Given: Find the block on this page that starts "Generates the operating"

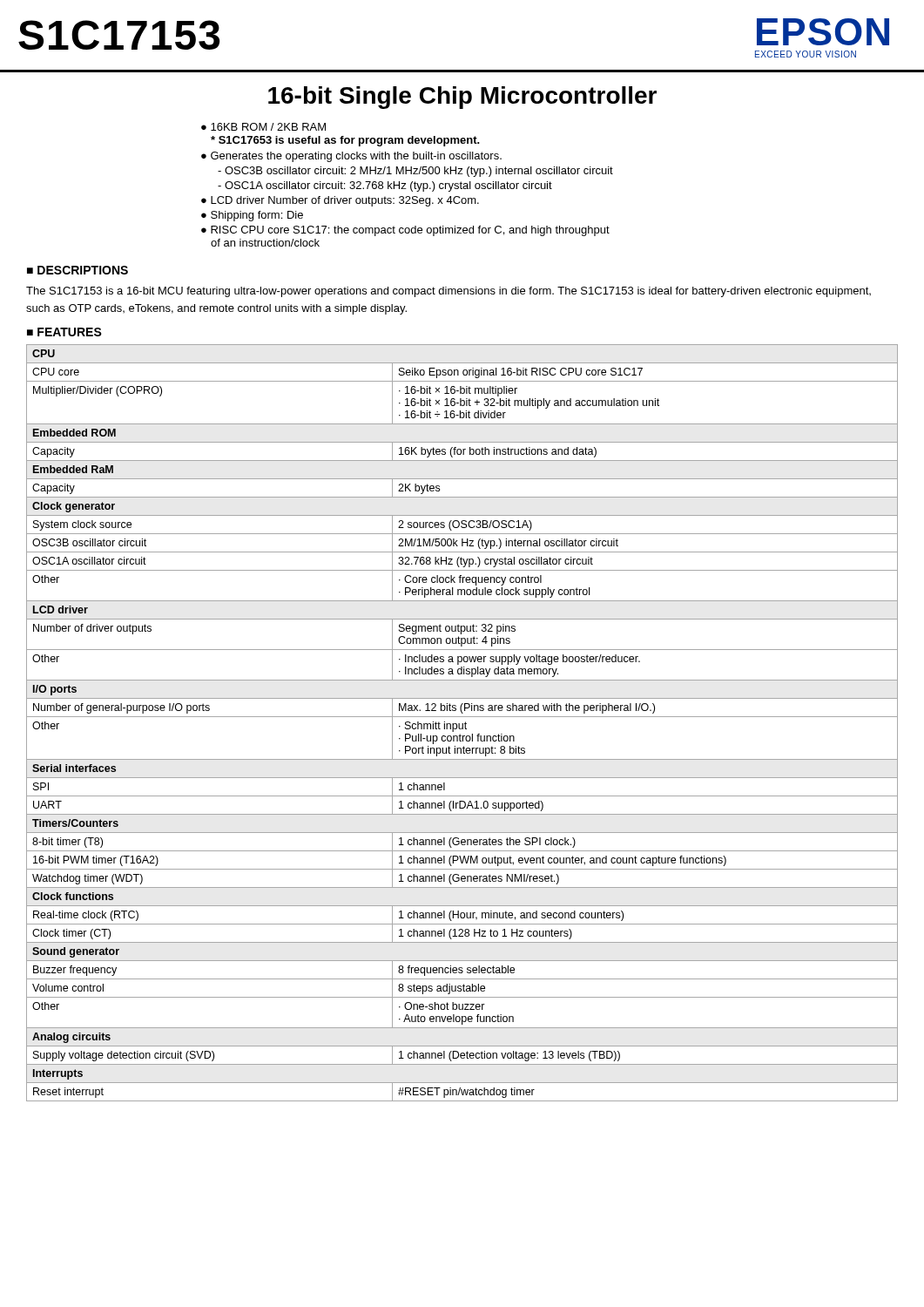Looking at the screenshot, I should [x=356, y=156].
